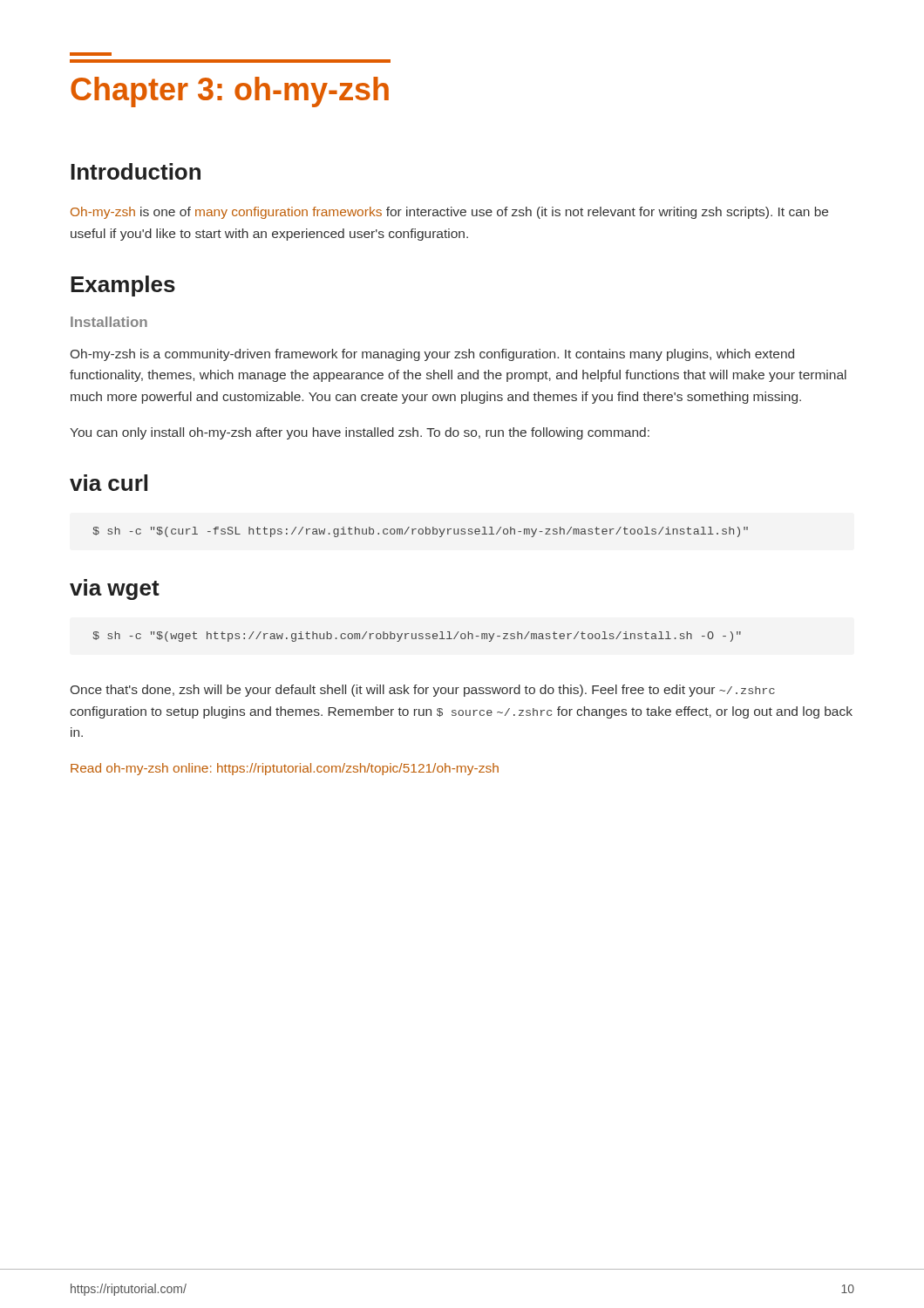
Task: Locate the block of text that opens with "Oh-my-zsh is one"
Action: click(x=449, y=222)
